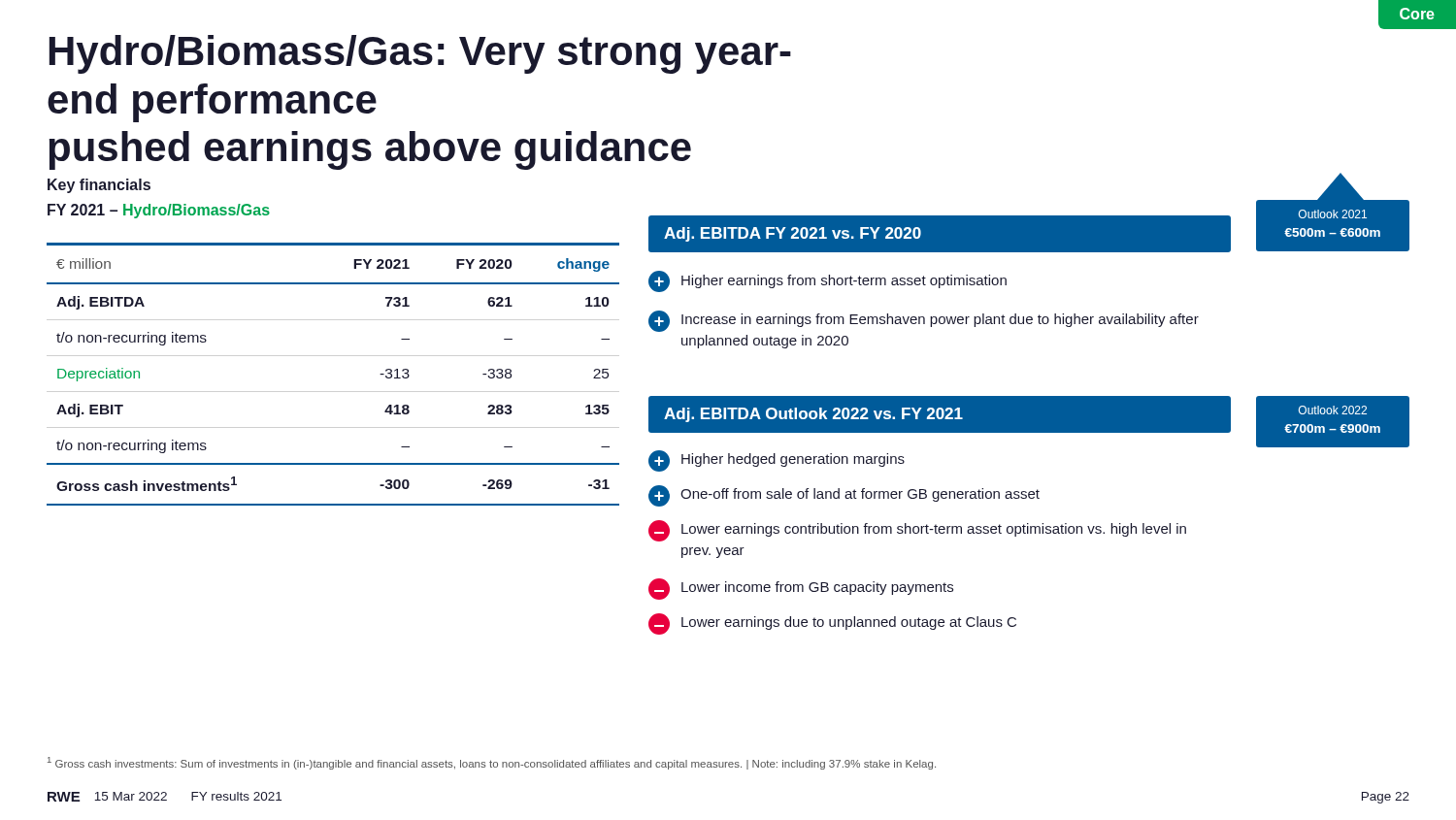Select the table

point(333,374)
